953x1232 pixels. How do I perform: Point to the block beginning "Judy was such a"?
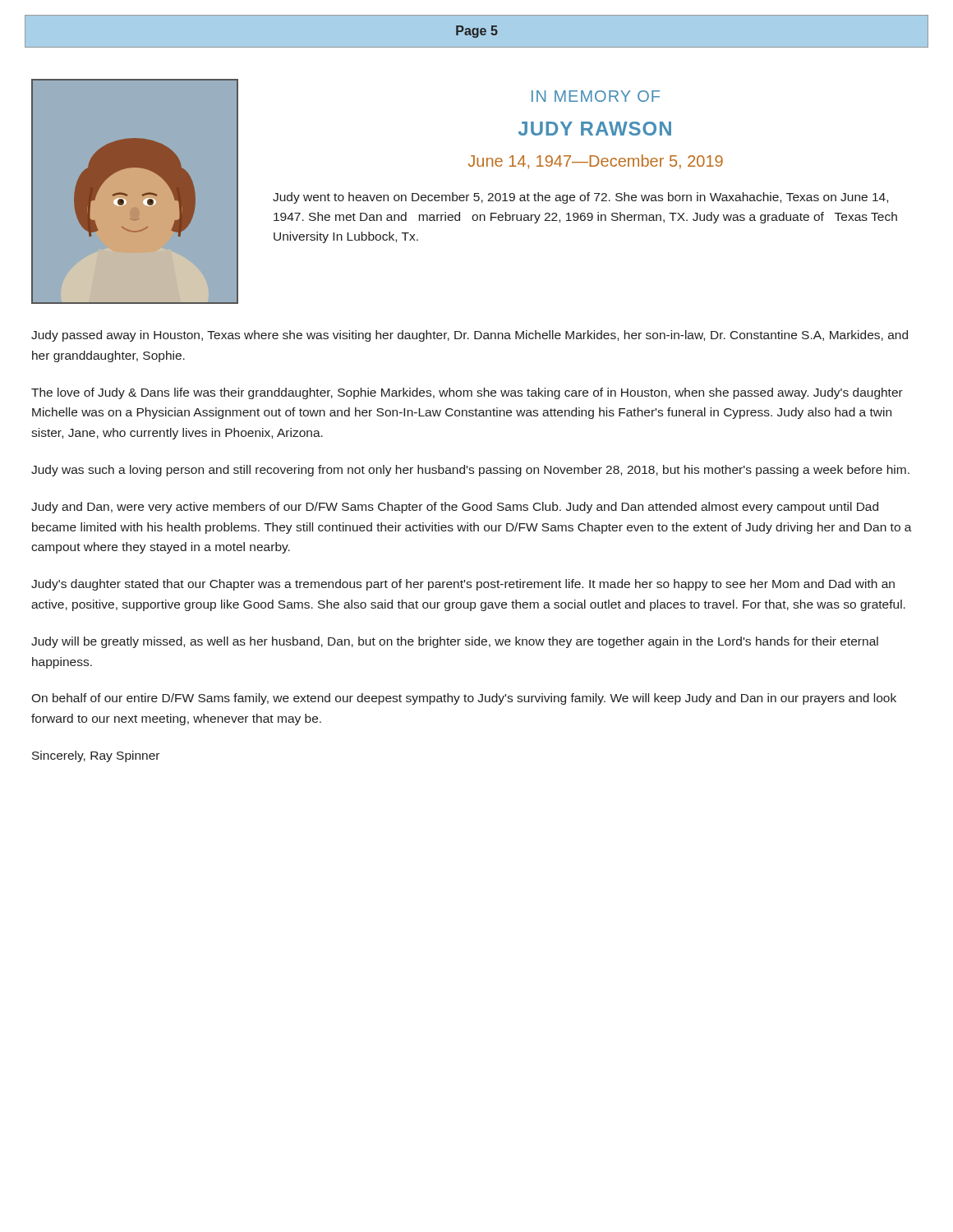pos(471,469)
